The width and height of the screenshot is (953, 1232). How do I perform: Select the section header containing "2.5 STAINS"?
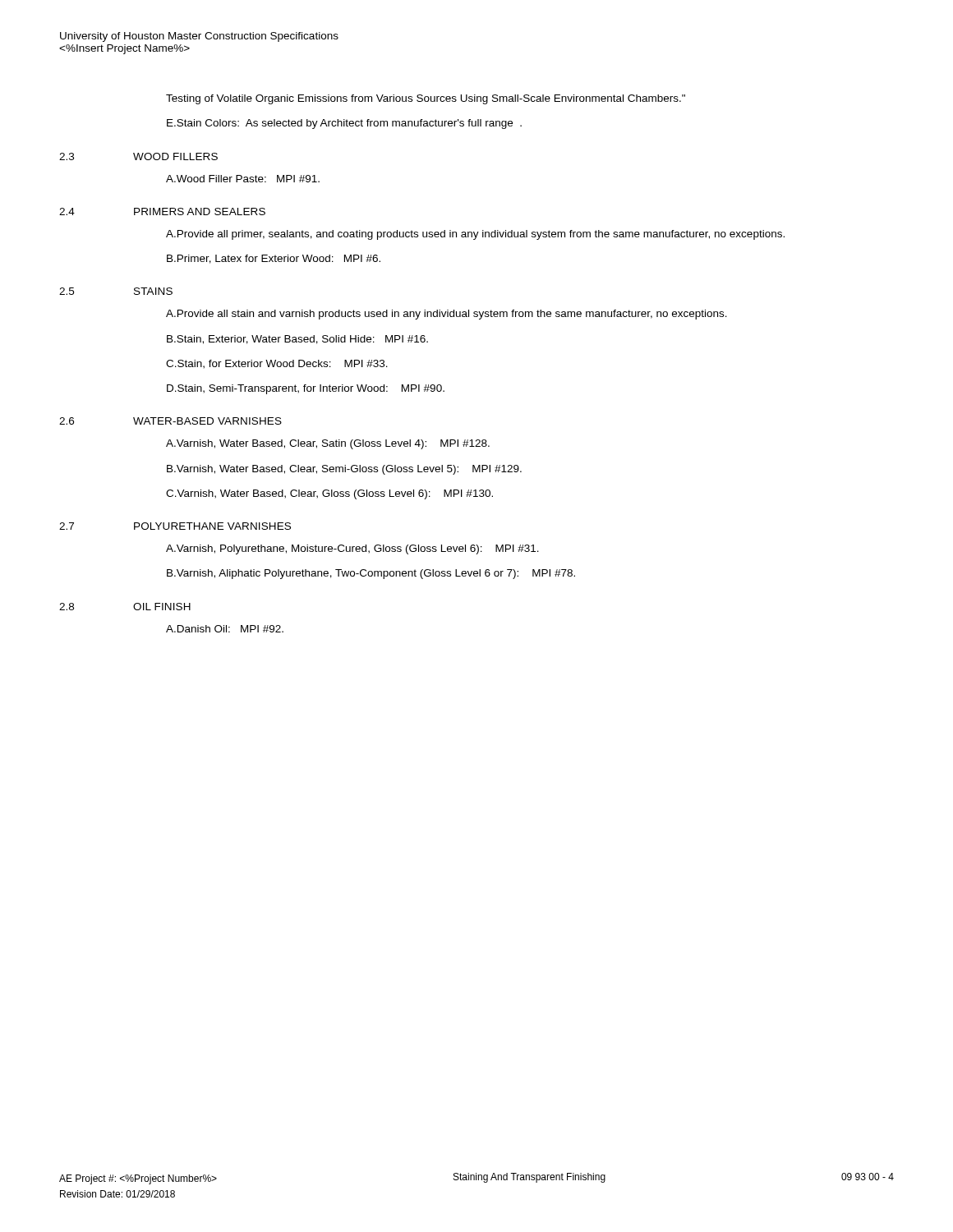[63, 291]
